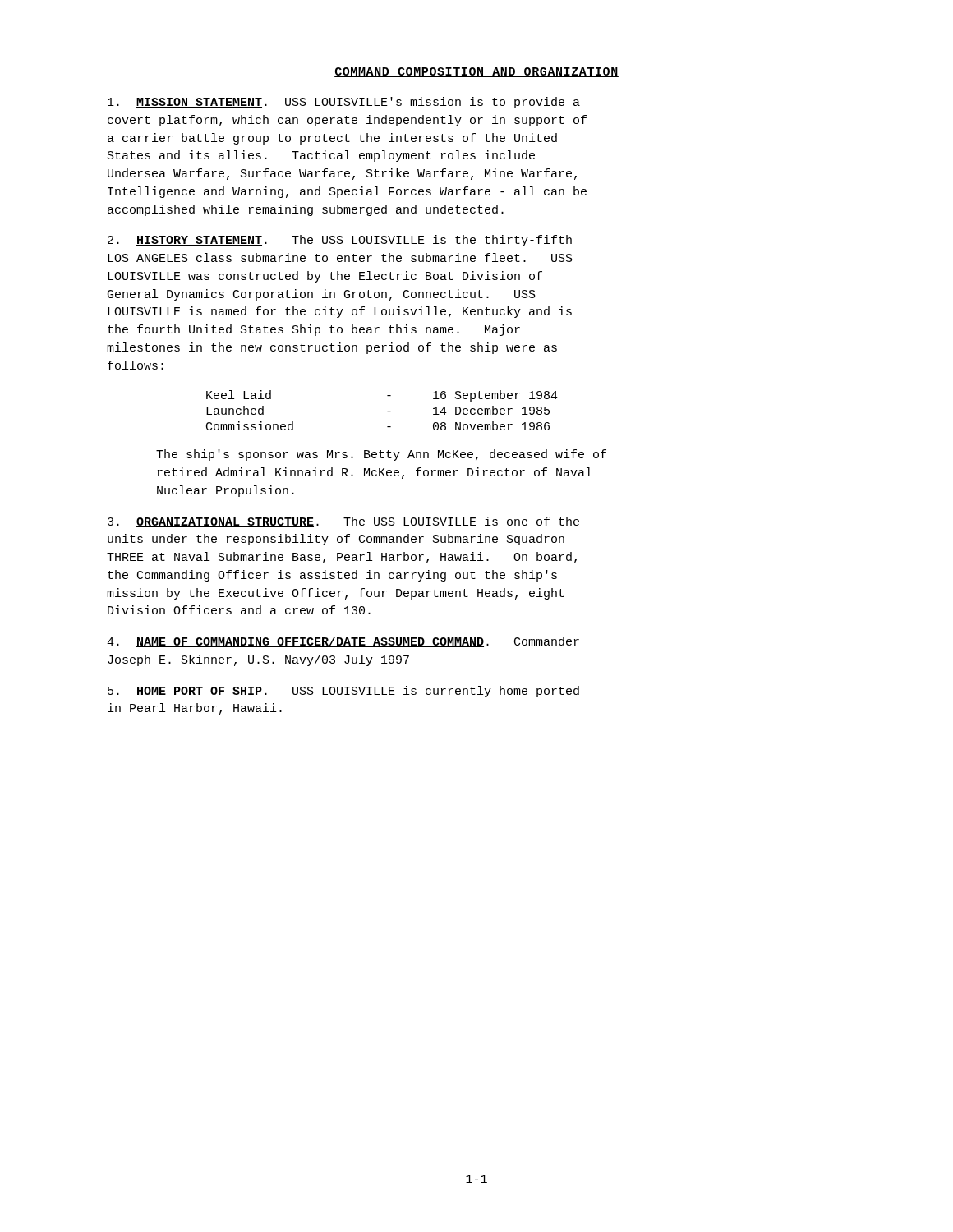Viewport: 953px width, 1232px height.
Task: Point to the block beginning "HOME PORT OF SHIP. USS LOUISVILLE"
Action: click(x=343, y=701)
